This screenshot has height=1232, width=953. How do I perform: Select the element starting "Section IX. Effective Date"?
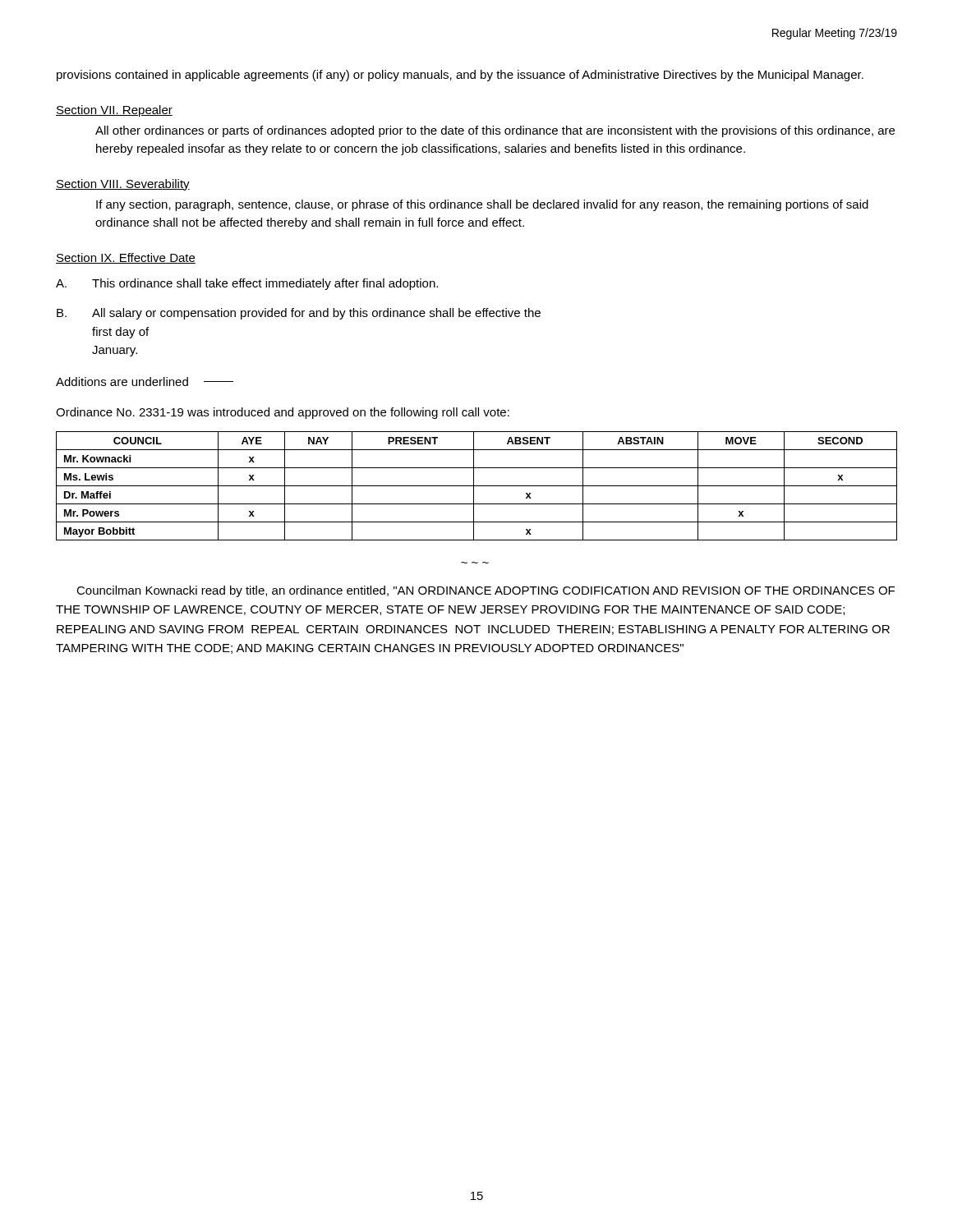pyautogui.click(x=126, y=257)
